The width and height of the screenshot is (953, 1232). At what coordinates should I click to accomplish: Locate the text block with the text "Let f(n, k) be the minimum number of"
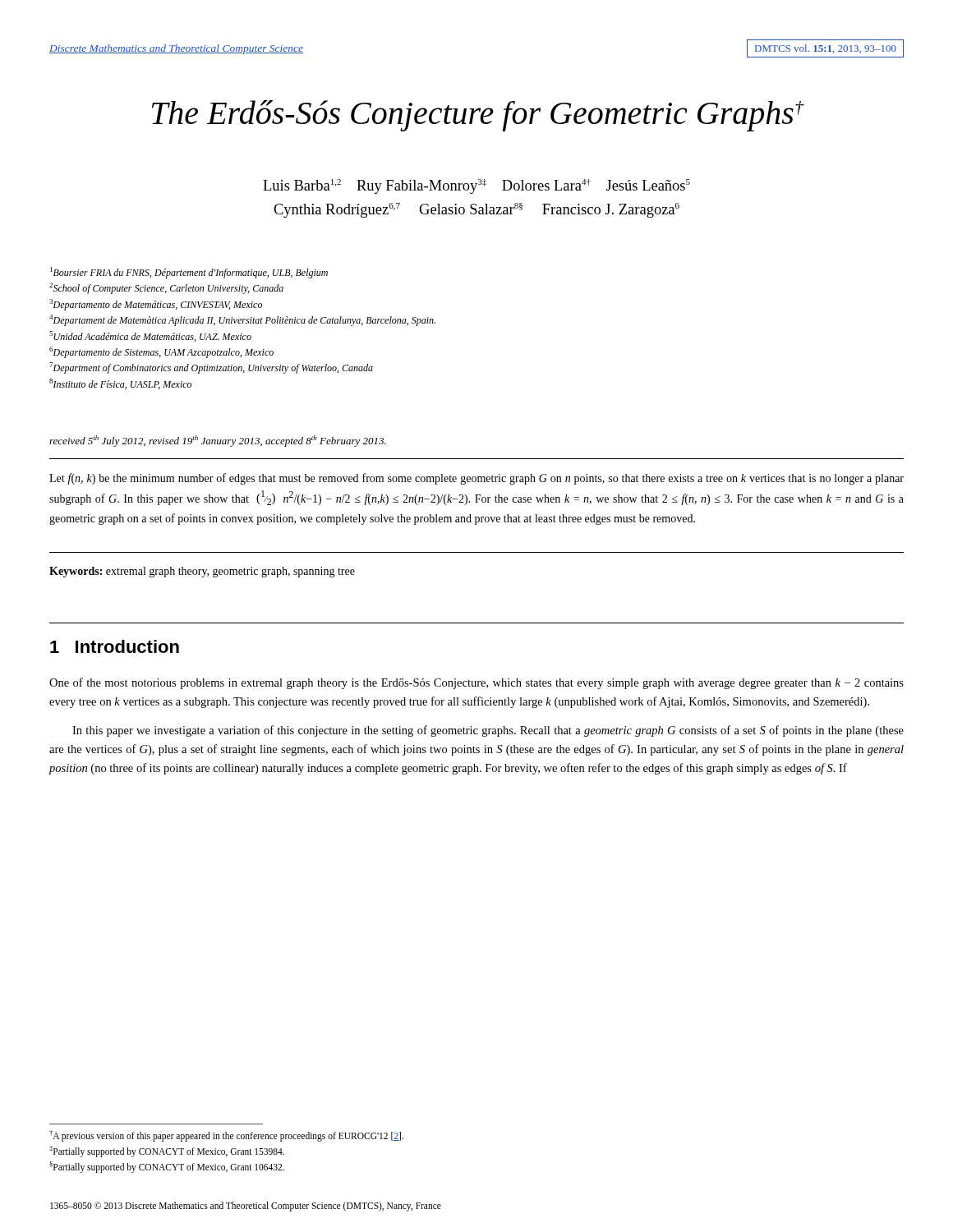click(x=476, y=499)
